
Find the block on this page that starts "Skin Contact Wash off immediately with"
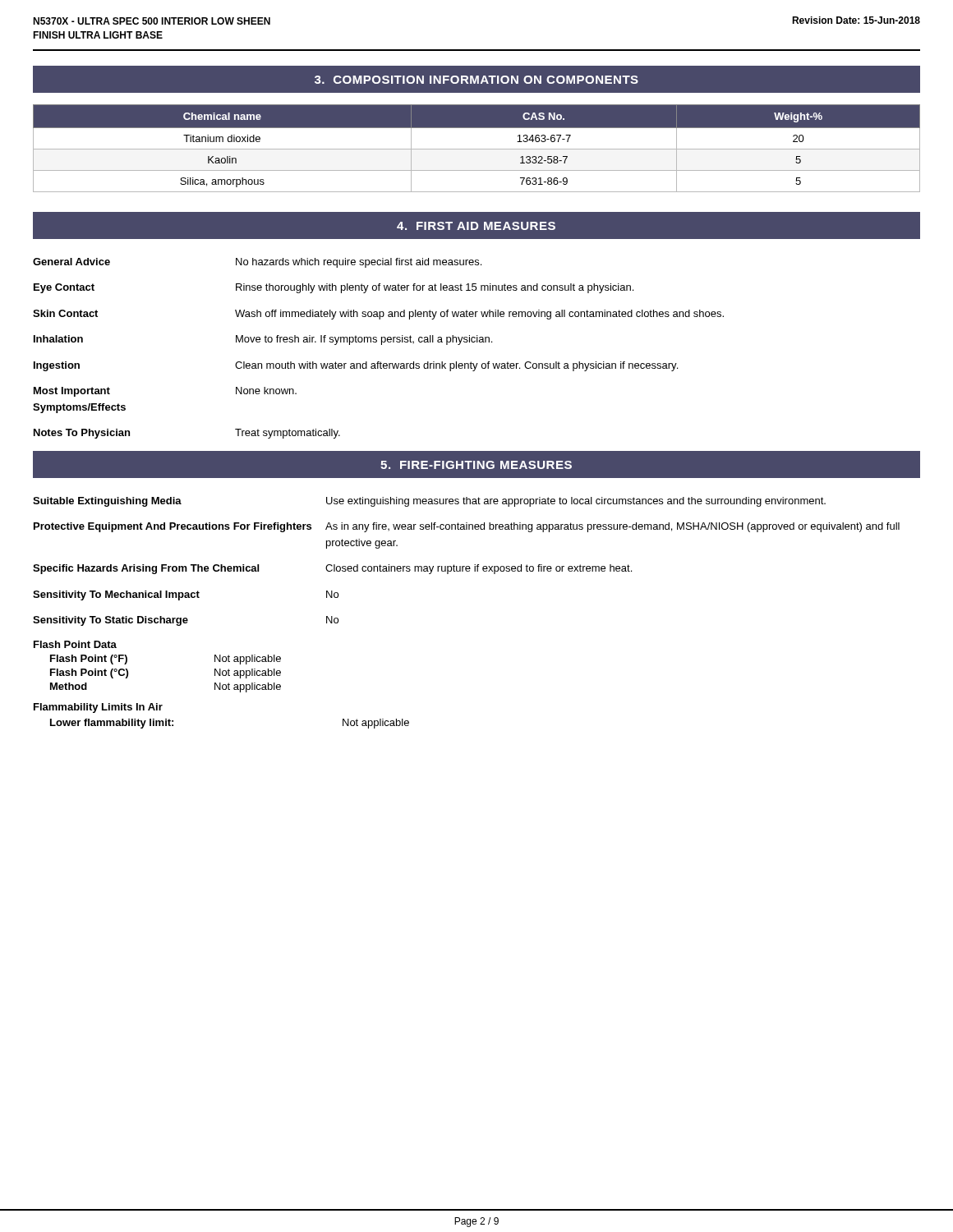click(x=476, y=313)
